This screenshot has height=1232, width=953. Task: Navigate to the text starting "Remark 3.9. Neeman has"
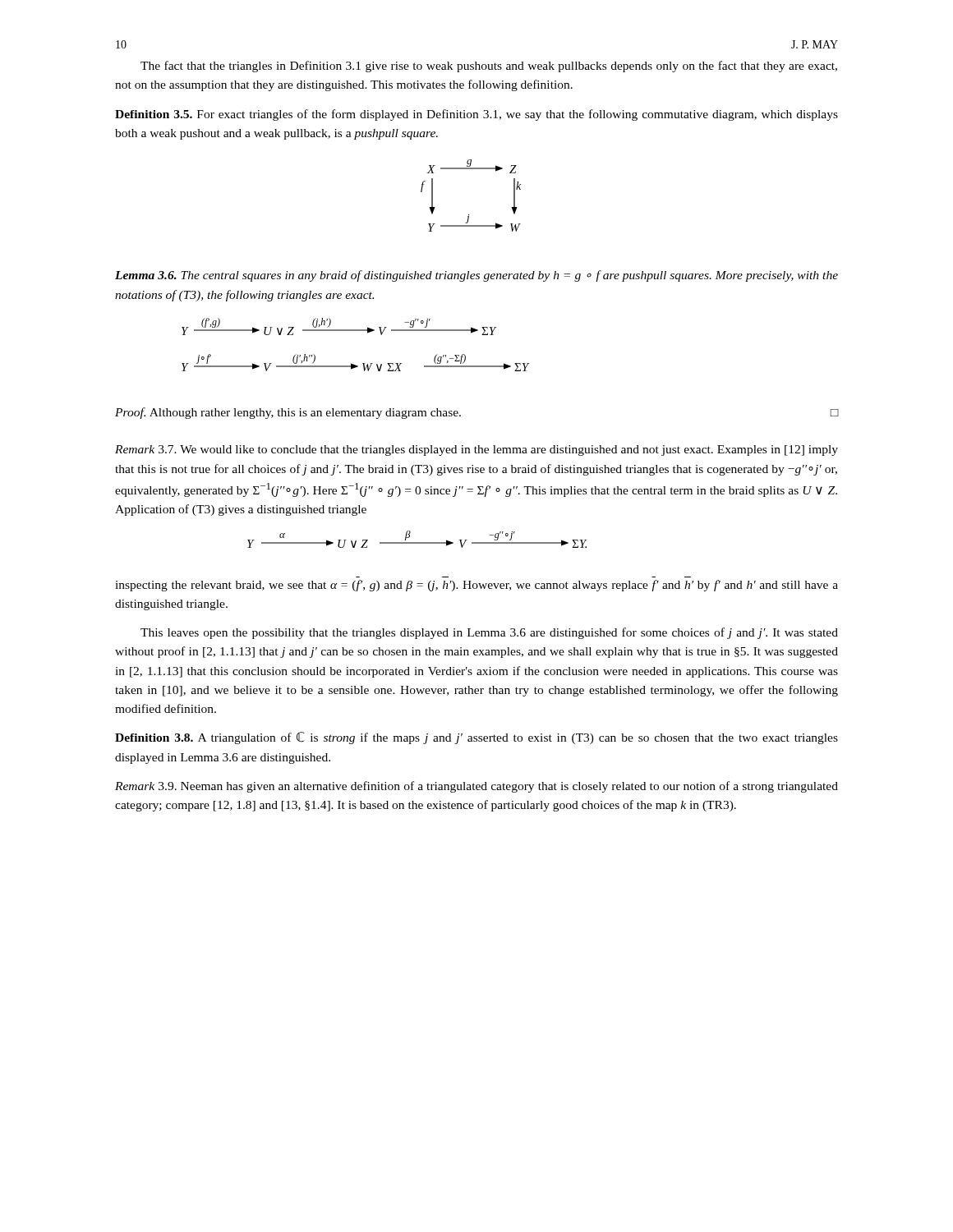(x=476, y=795)
